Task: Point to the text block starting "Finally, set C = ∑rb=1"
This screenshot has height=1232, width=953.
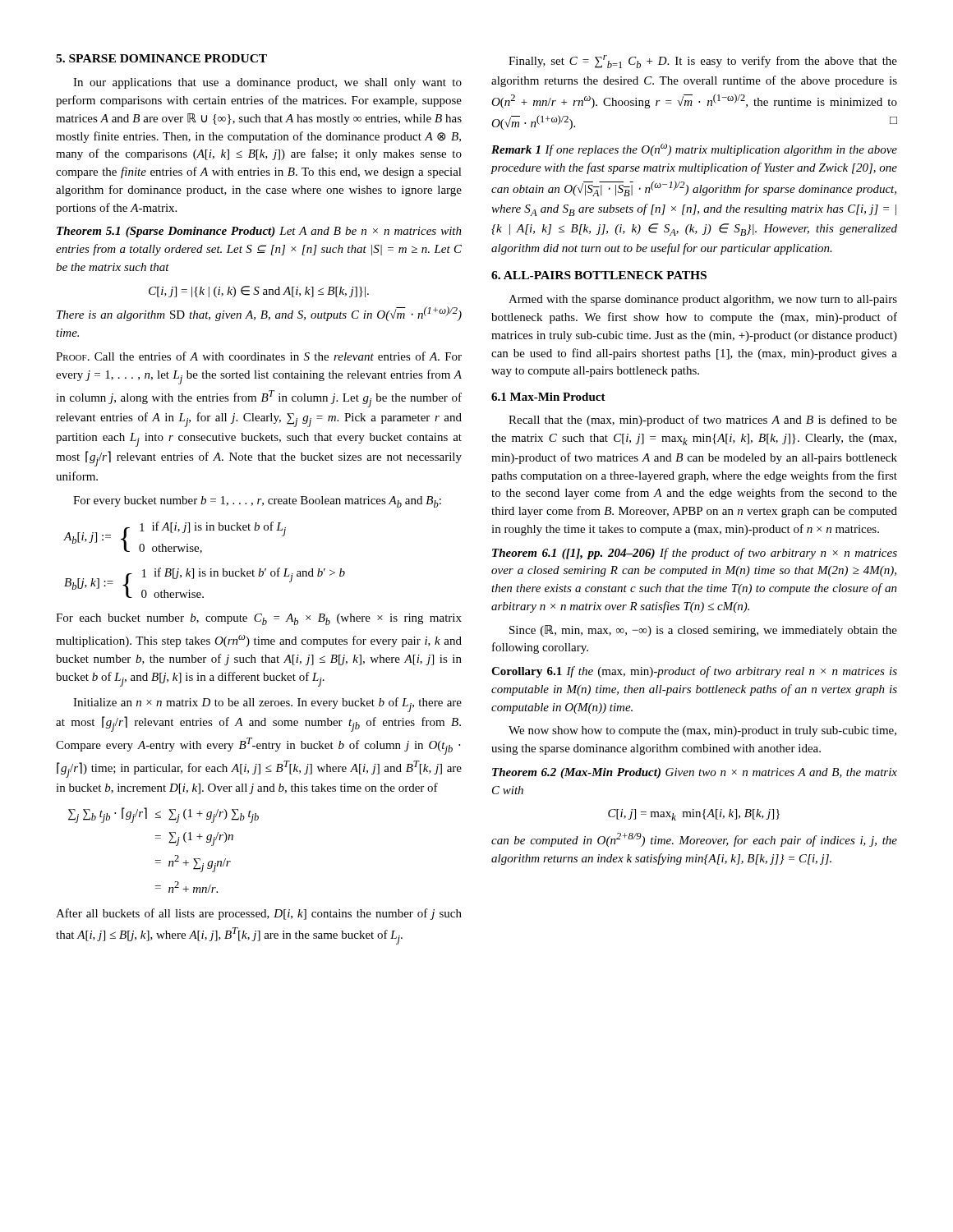Action: (x=694, y=91)
